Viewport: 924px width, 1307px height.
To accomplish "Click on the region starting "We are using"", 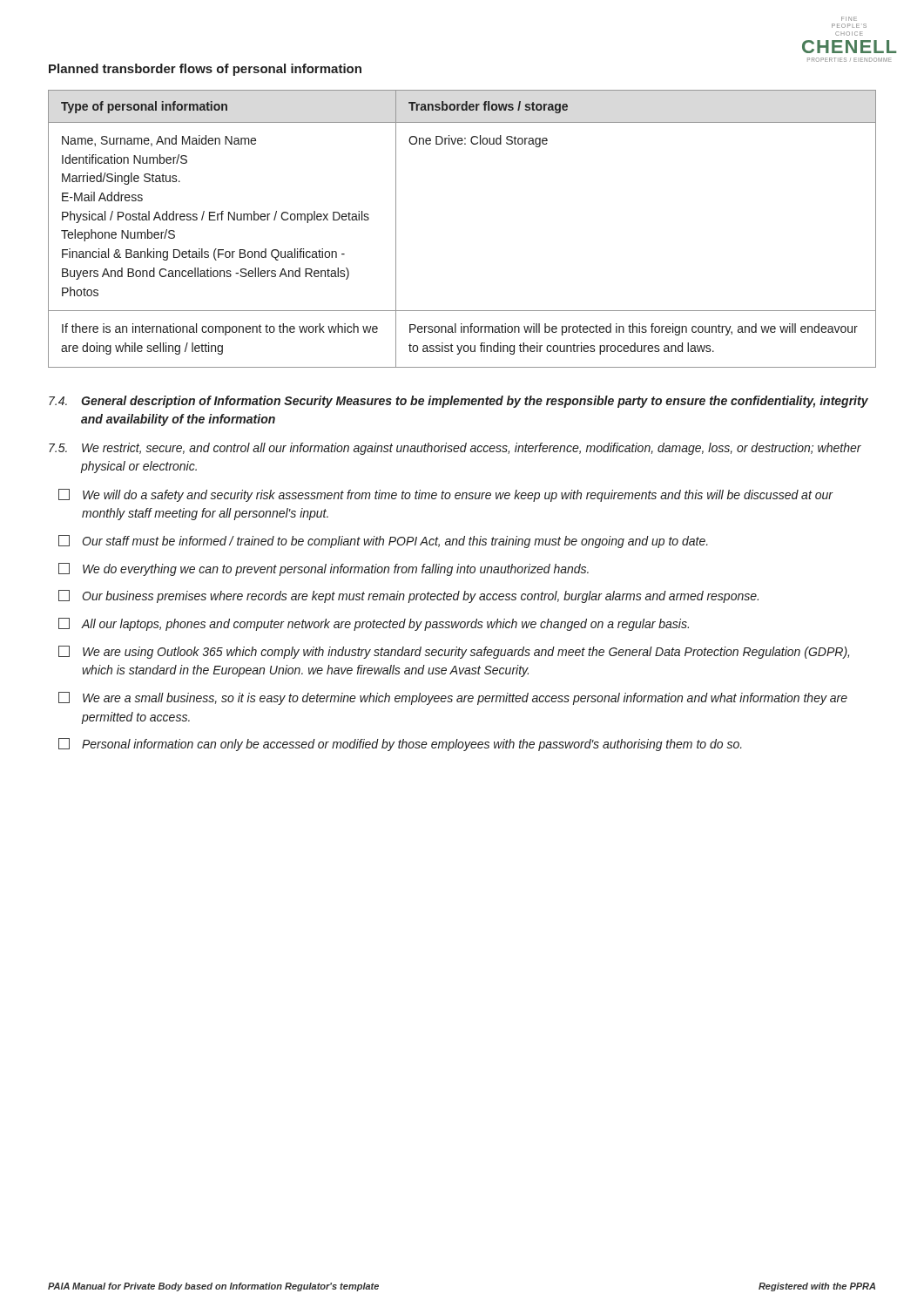I will [x=467, y=662].
